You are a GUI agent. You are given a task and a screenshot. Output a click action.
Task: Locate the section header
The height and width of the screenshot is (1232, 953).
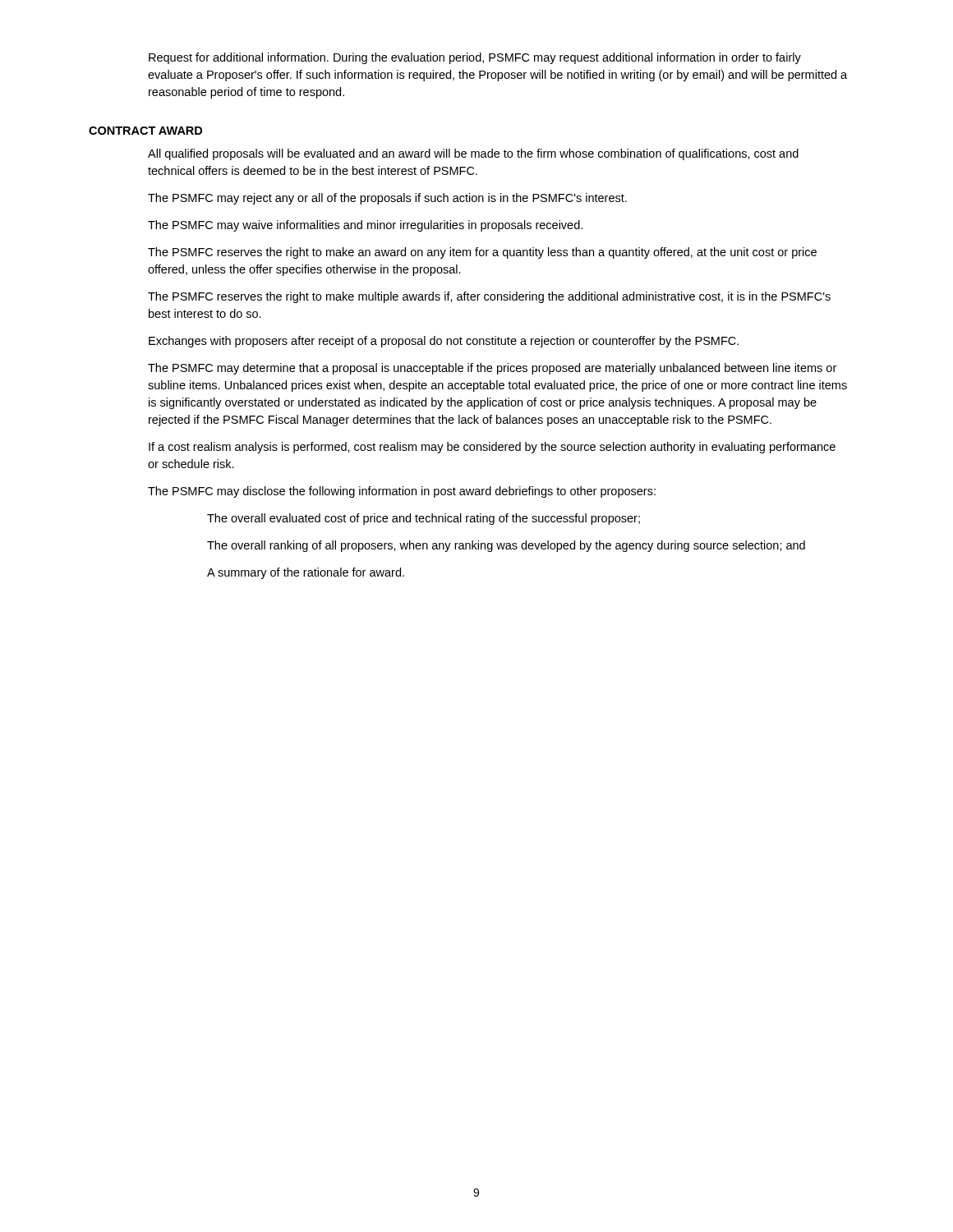tap(146, 131)
